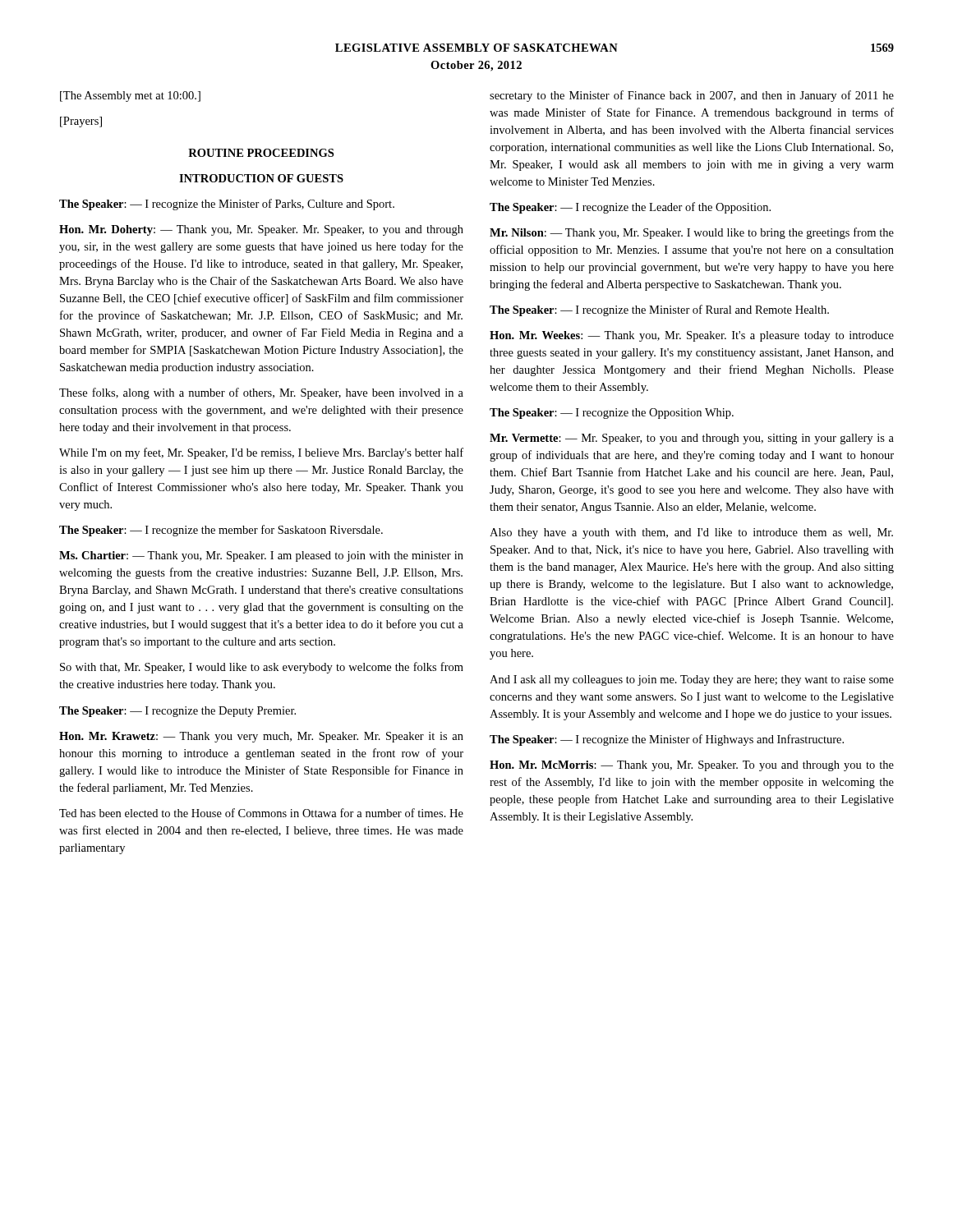Find the passage starting "INTRODUCTION OF GUESTS"

point(261,178)
